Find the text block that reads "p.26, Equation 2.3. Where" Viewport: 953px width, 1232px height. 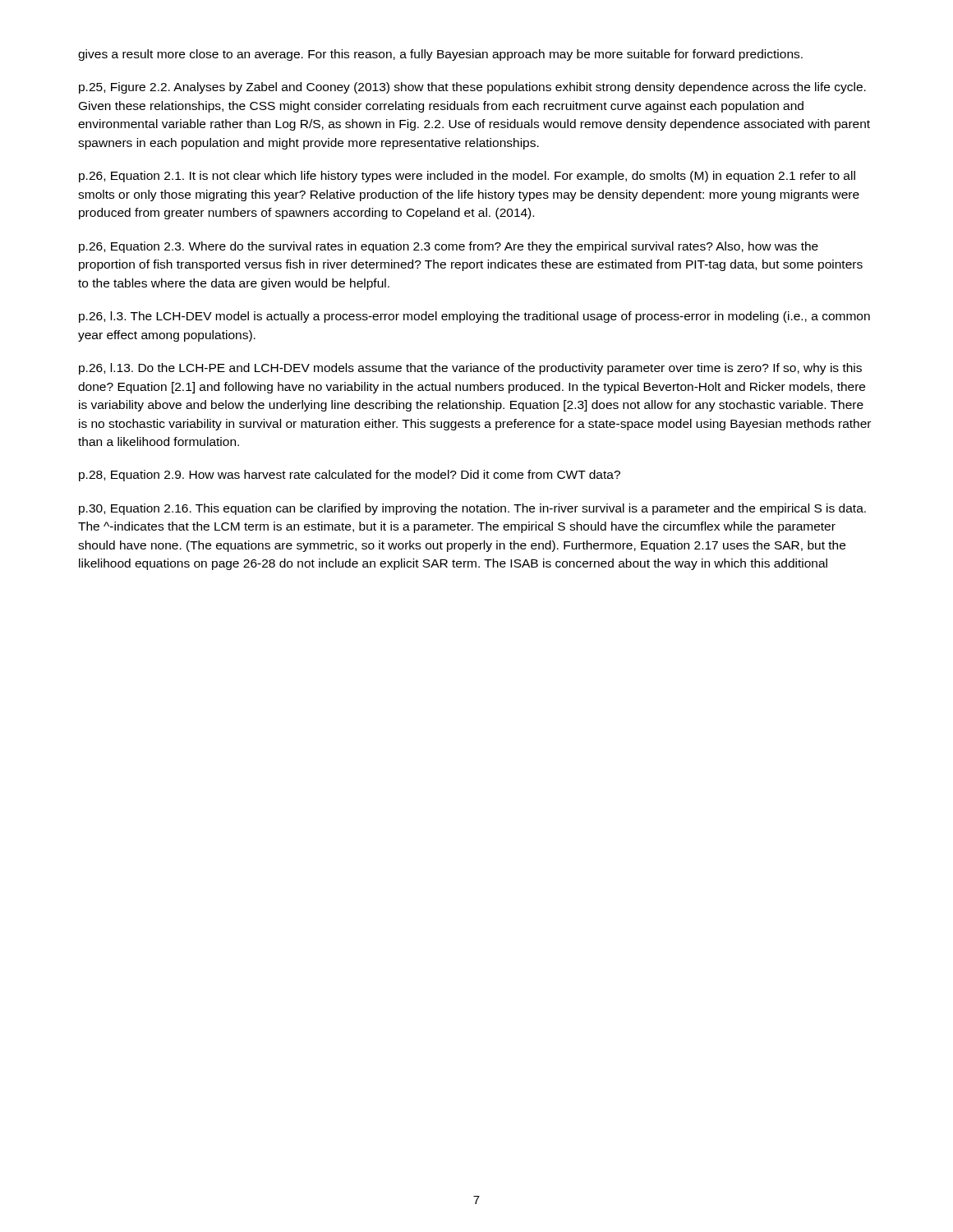[470, 264]
